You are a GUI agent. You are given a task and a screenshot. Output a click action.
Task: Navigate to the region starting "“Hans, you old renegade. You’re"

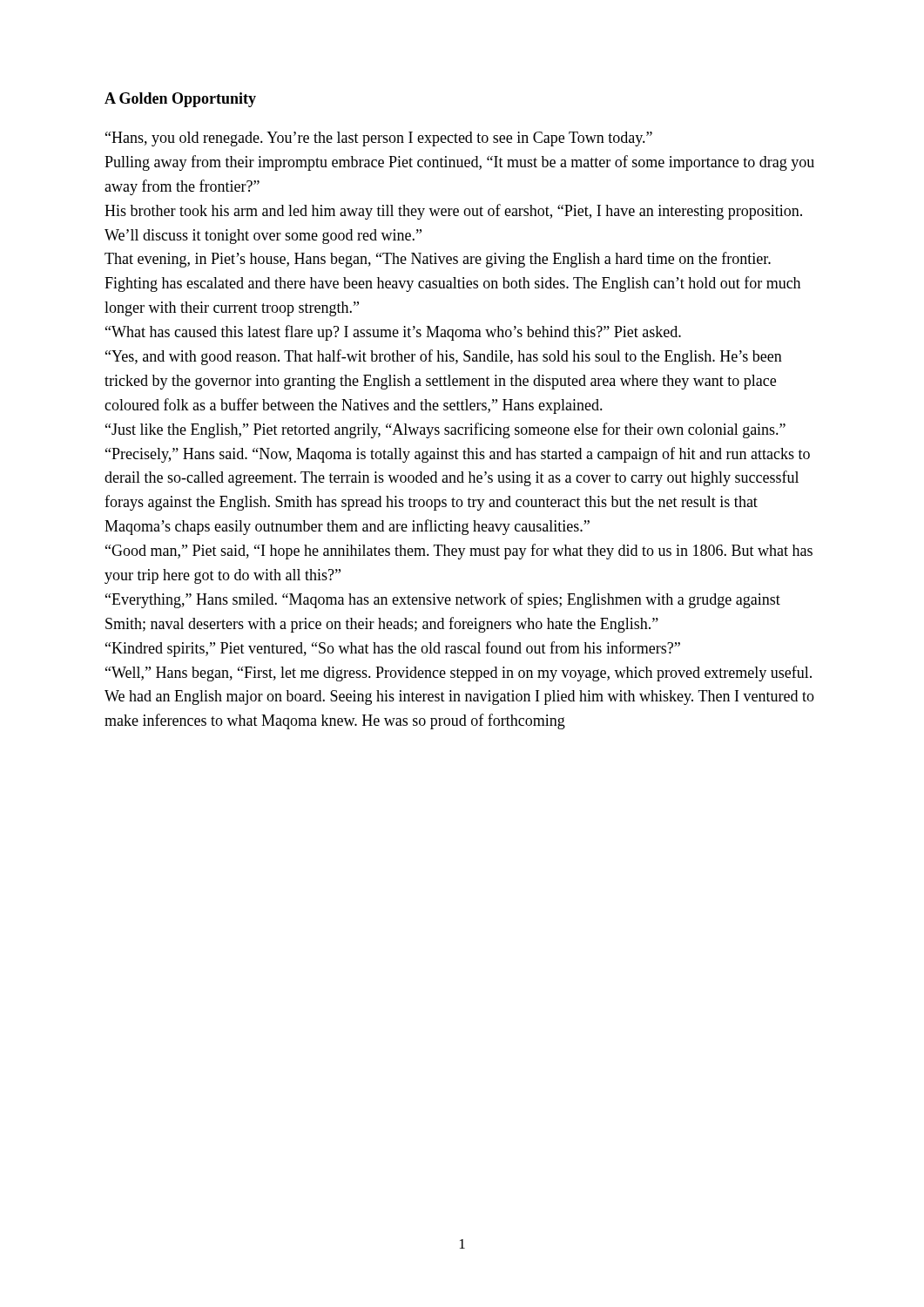[x=462, y=430]
